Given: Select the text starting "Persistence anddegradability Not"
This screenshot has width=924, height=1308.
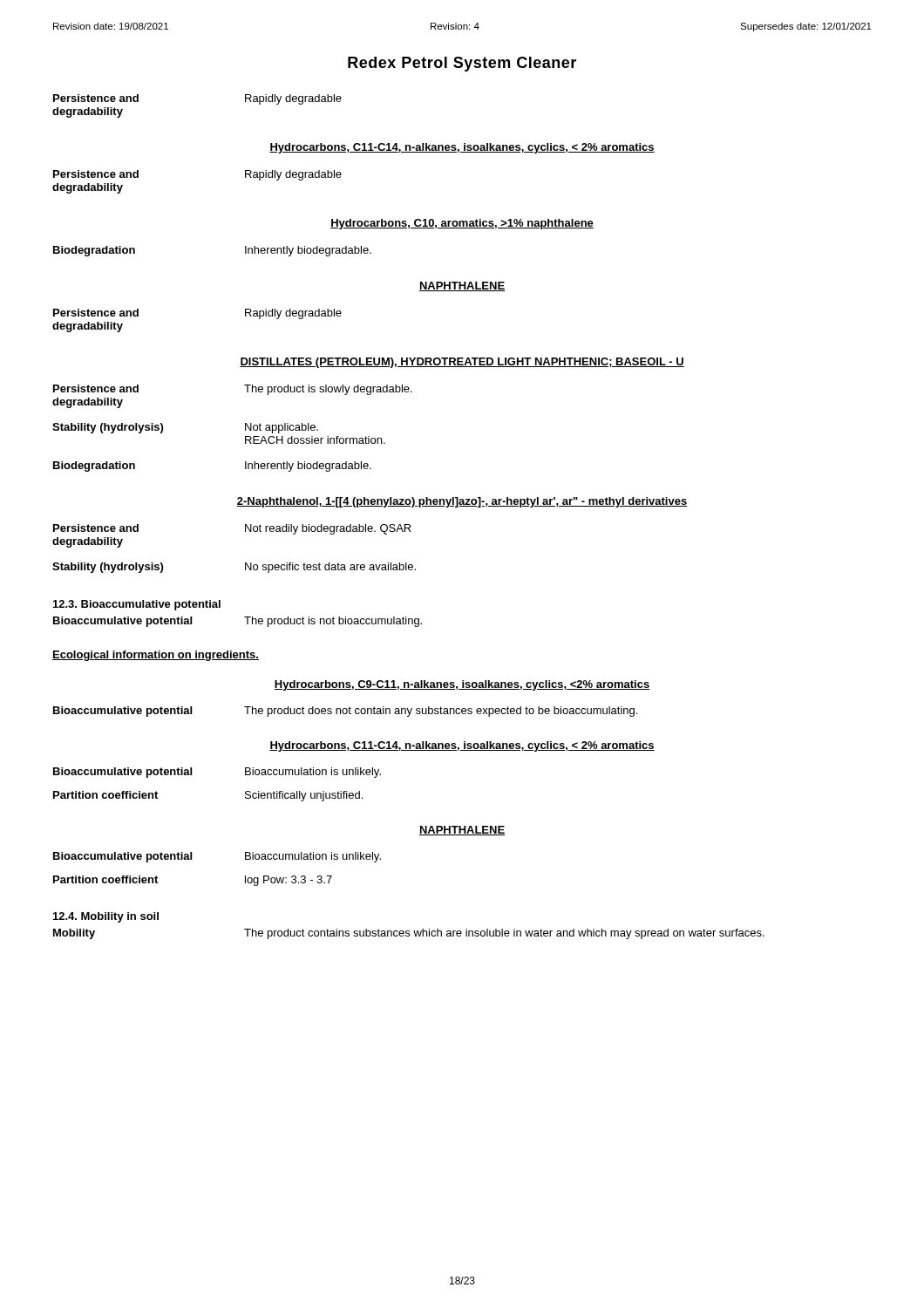Looking at the screenshot, I should point(99,528).
